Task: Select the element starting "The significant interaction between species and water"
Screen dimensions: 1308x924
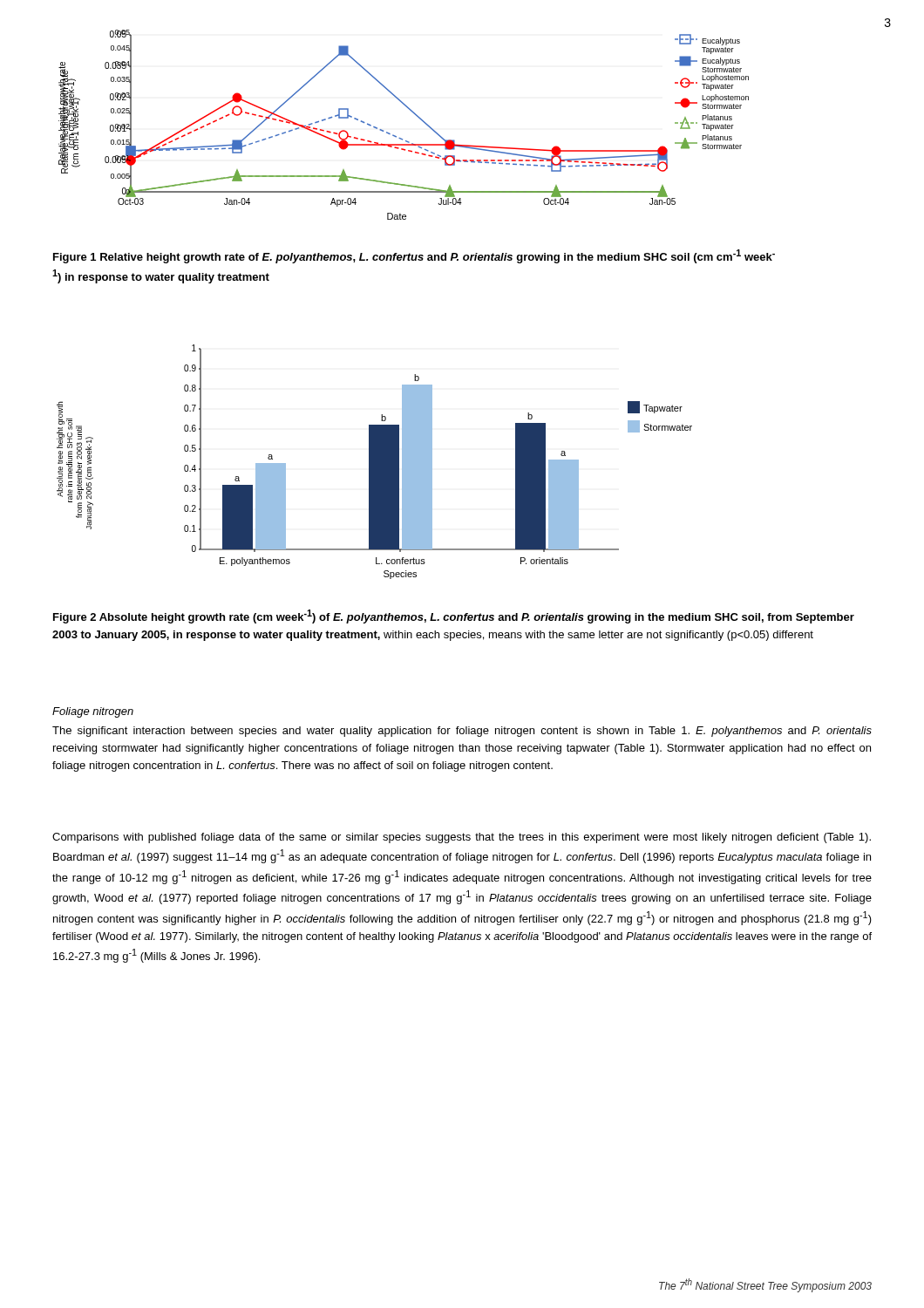Action: point(462,748)
